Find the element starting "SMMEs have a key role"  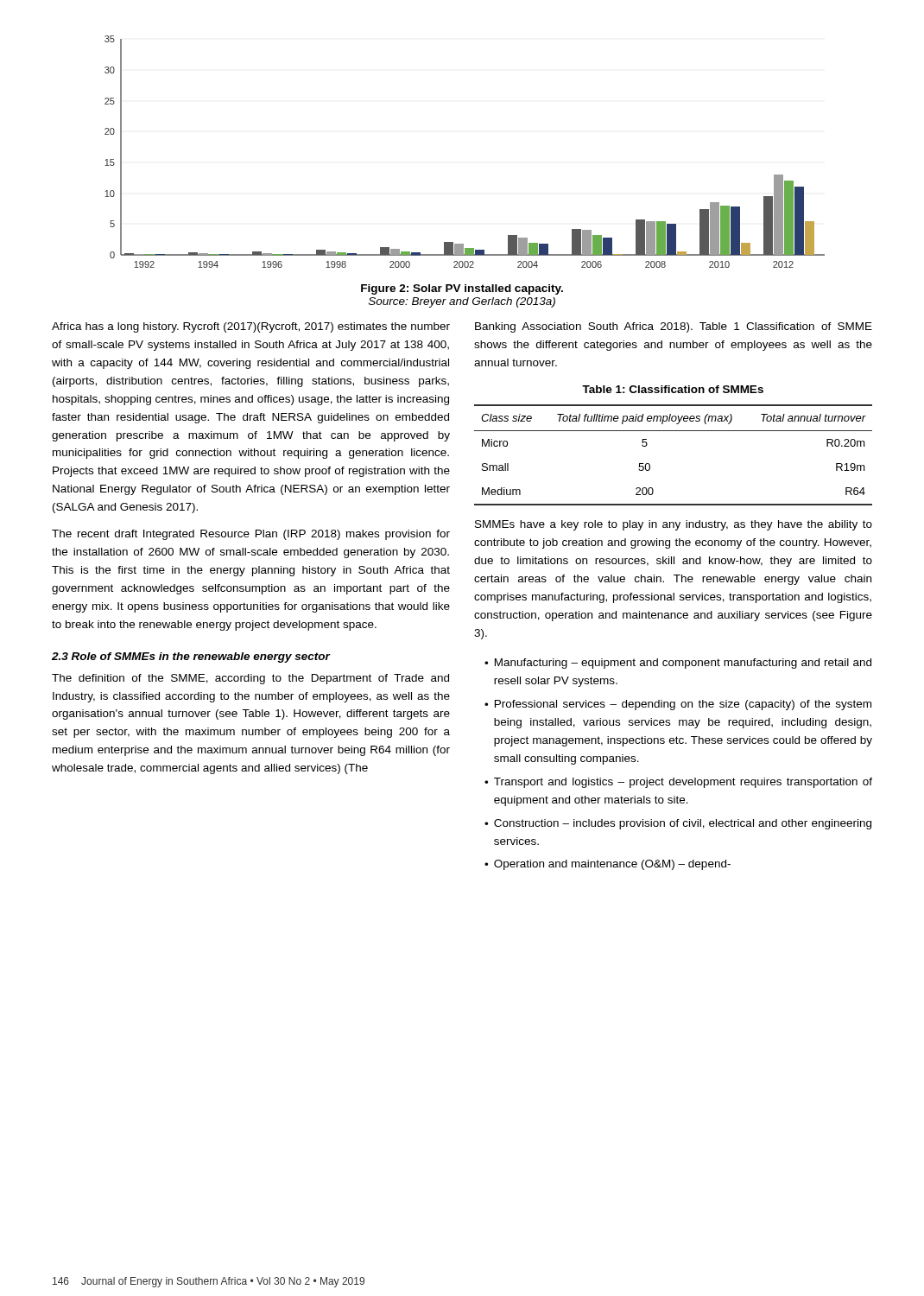pyautogui.click(x=673, y=578)
